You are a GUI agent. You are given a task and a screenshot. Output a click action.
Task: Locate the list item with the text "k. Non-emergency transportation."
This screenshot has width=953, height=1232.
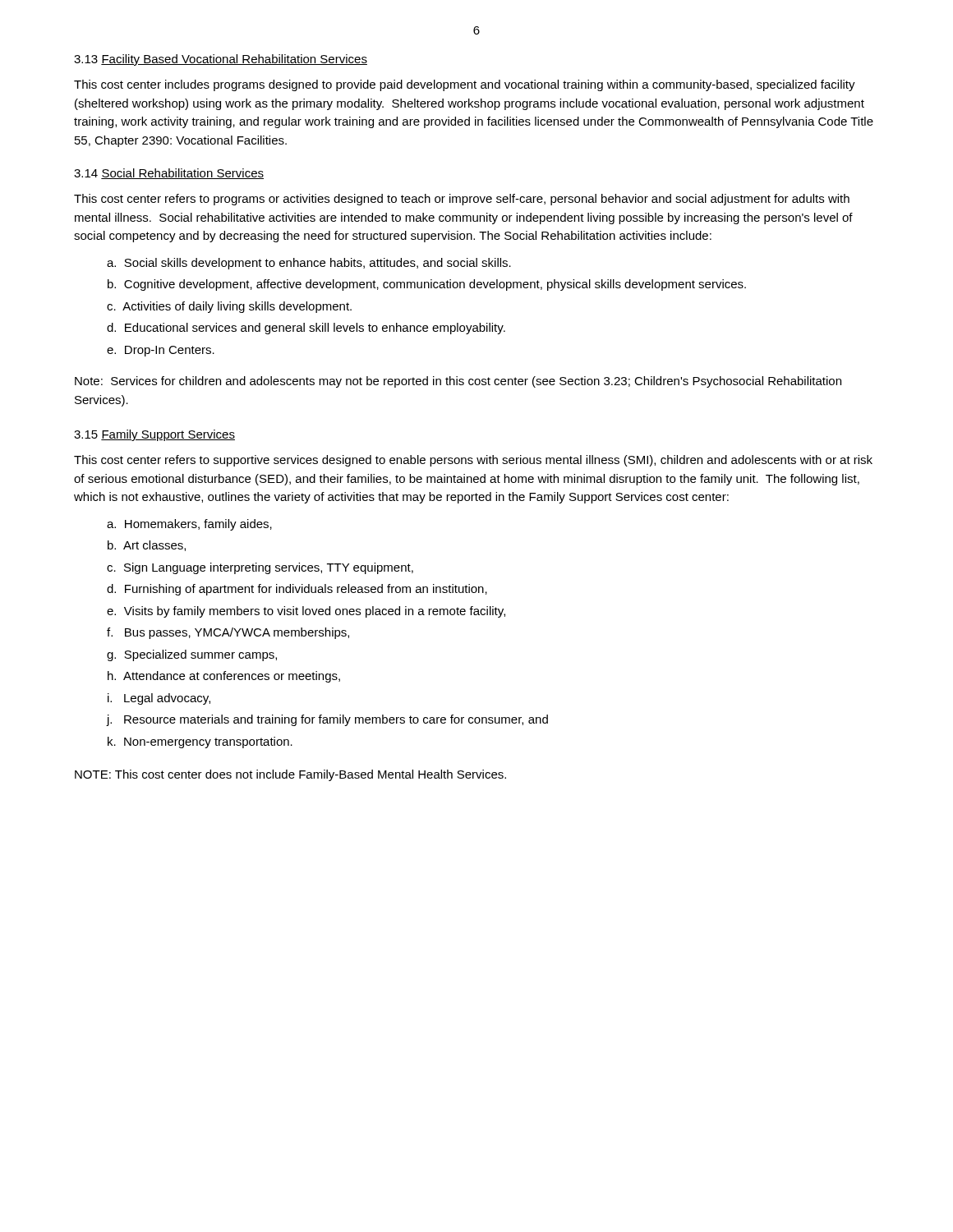200,741
